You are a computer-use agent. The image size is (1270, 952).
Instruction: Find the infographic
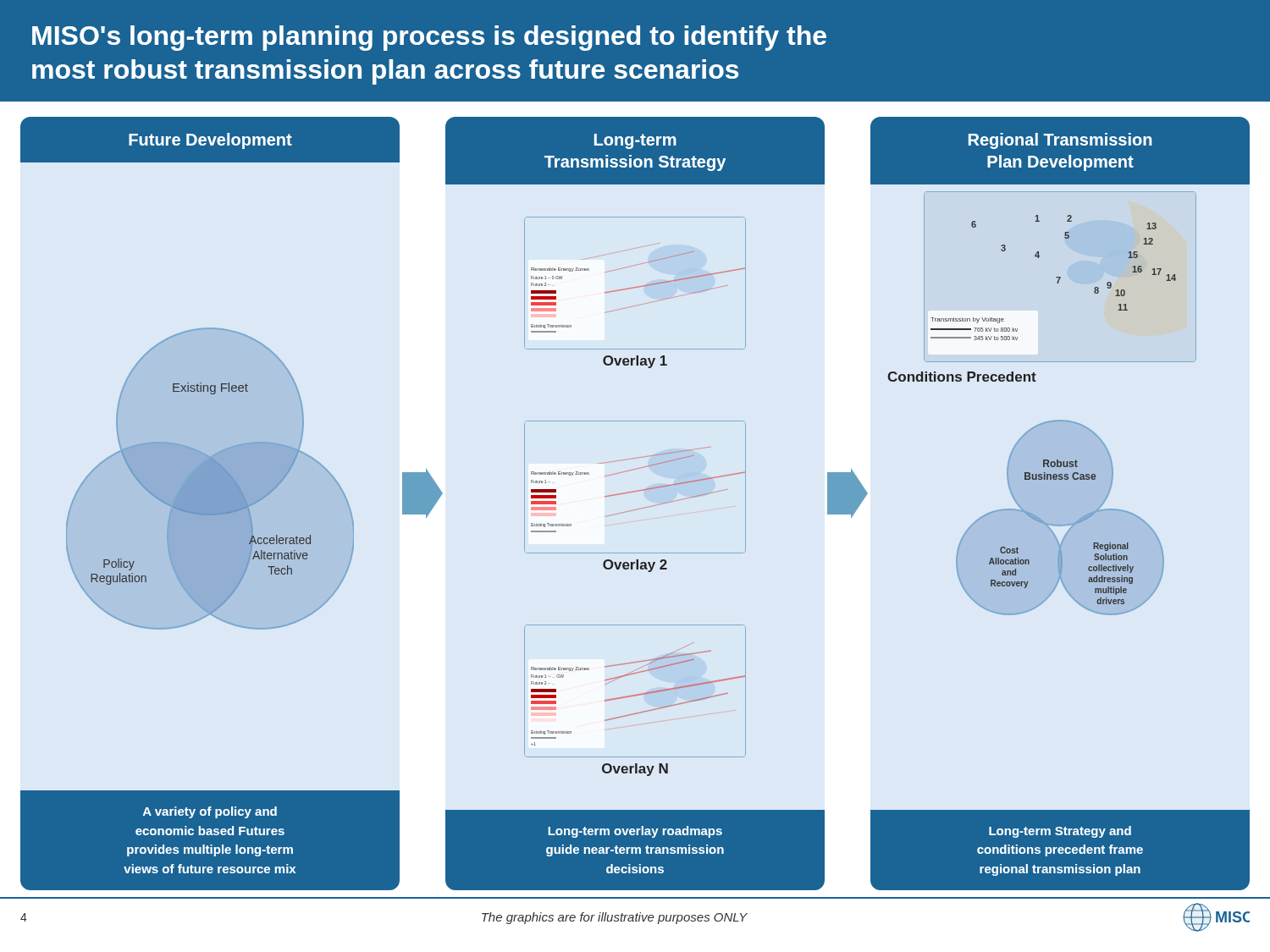tap(635, 499)
